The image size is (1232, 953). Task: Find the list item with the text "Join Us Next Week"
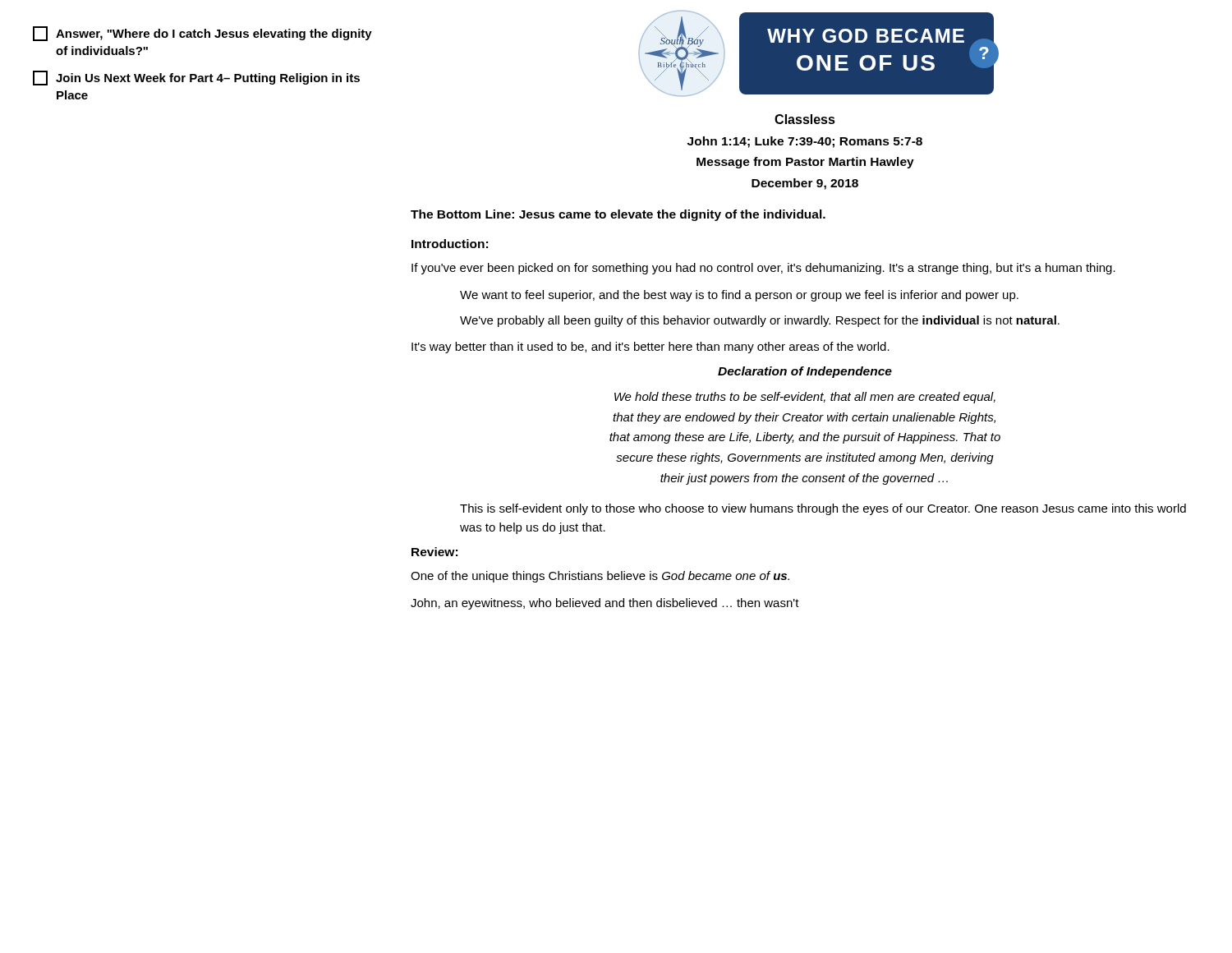tap(205, 86)
